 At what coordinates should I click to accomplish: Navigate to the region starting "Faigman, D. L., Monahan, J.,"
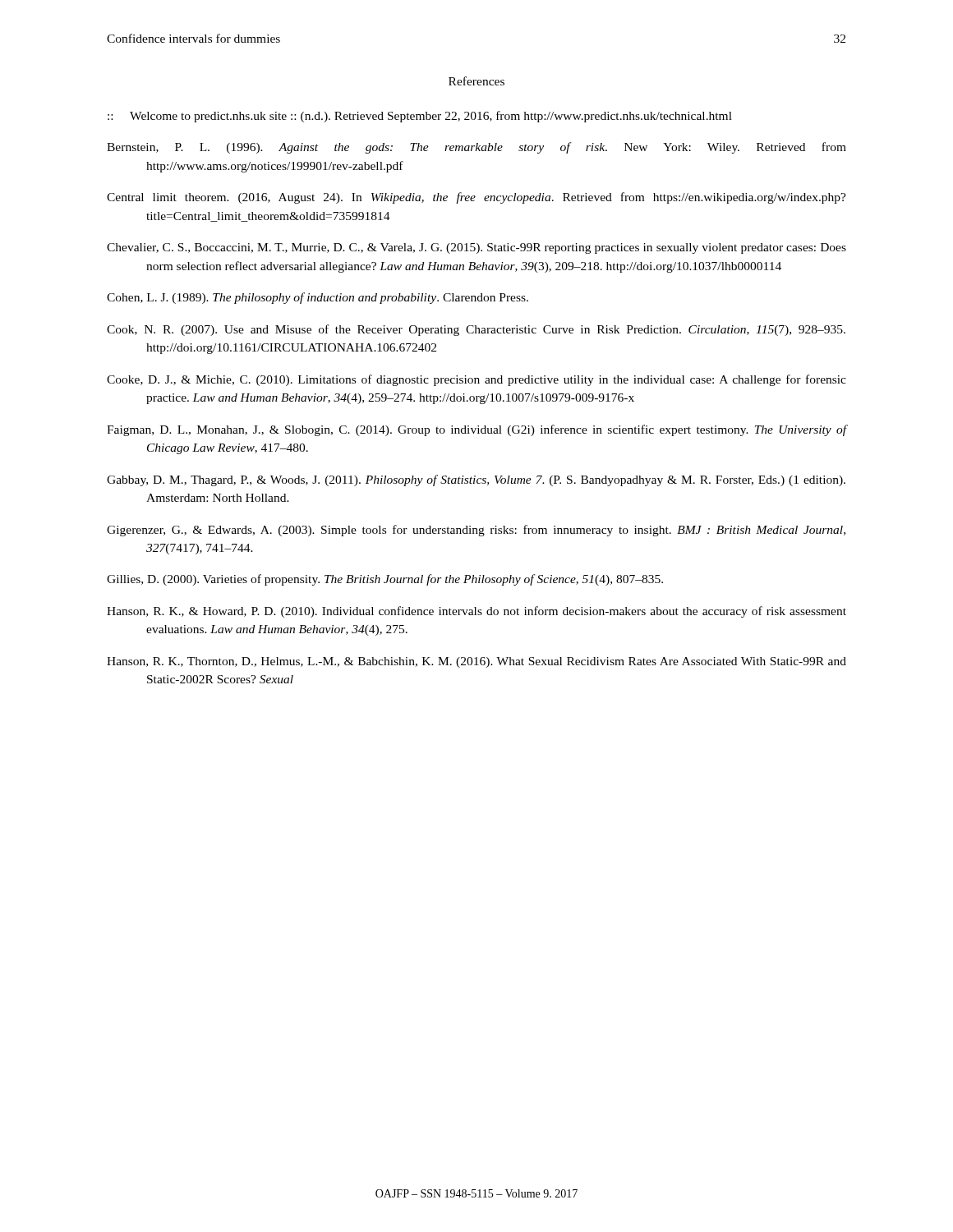click(x=476, y=438)
